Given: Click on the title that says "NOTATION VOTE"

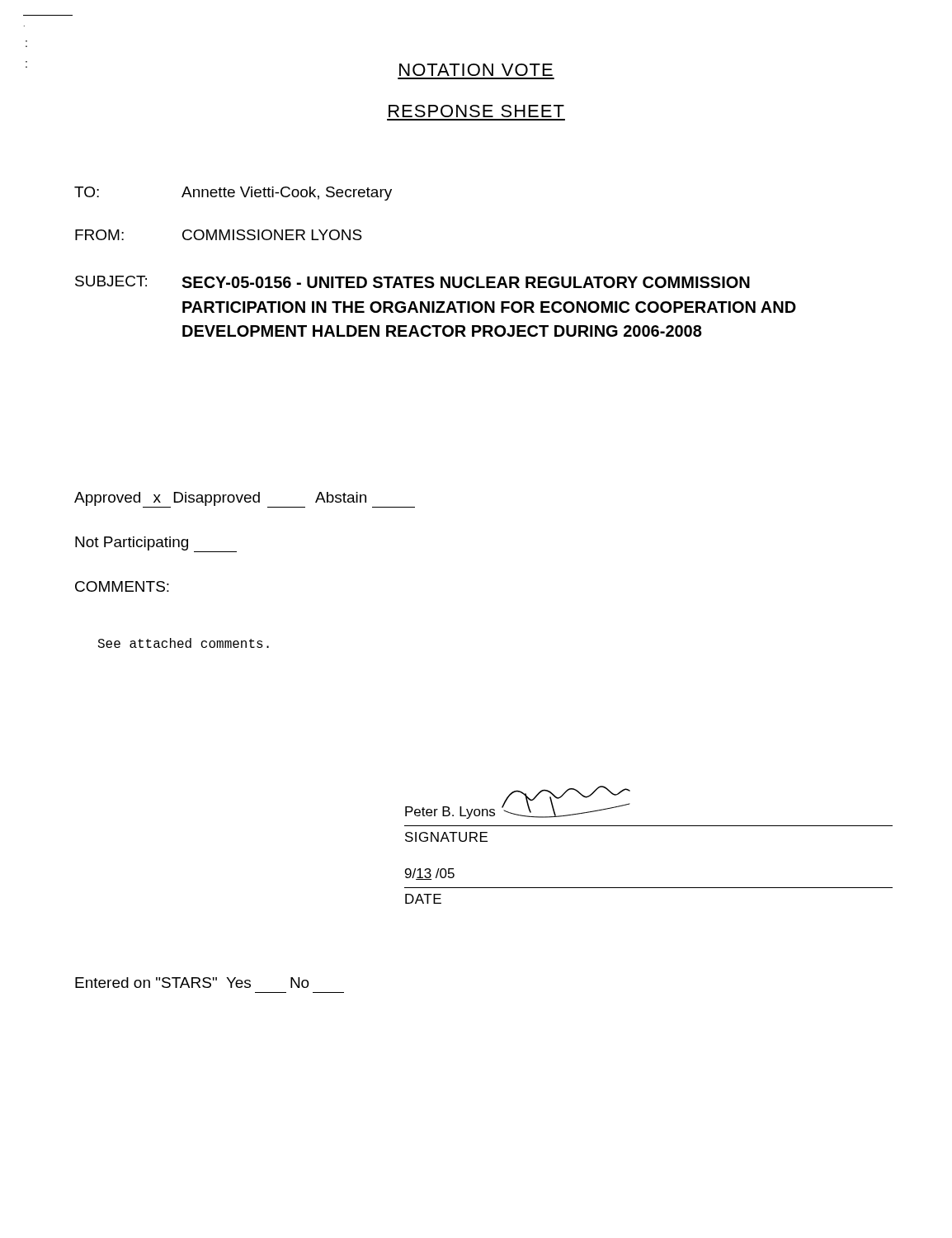Looking at the screenshot, I should click(x=476, y=70).
